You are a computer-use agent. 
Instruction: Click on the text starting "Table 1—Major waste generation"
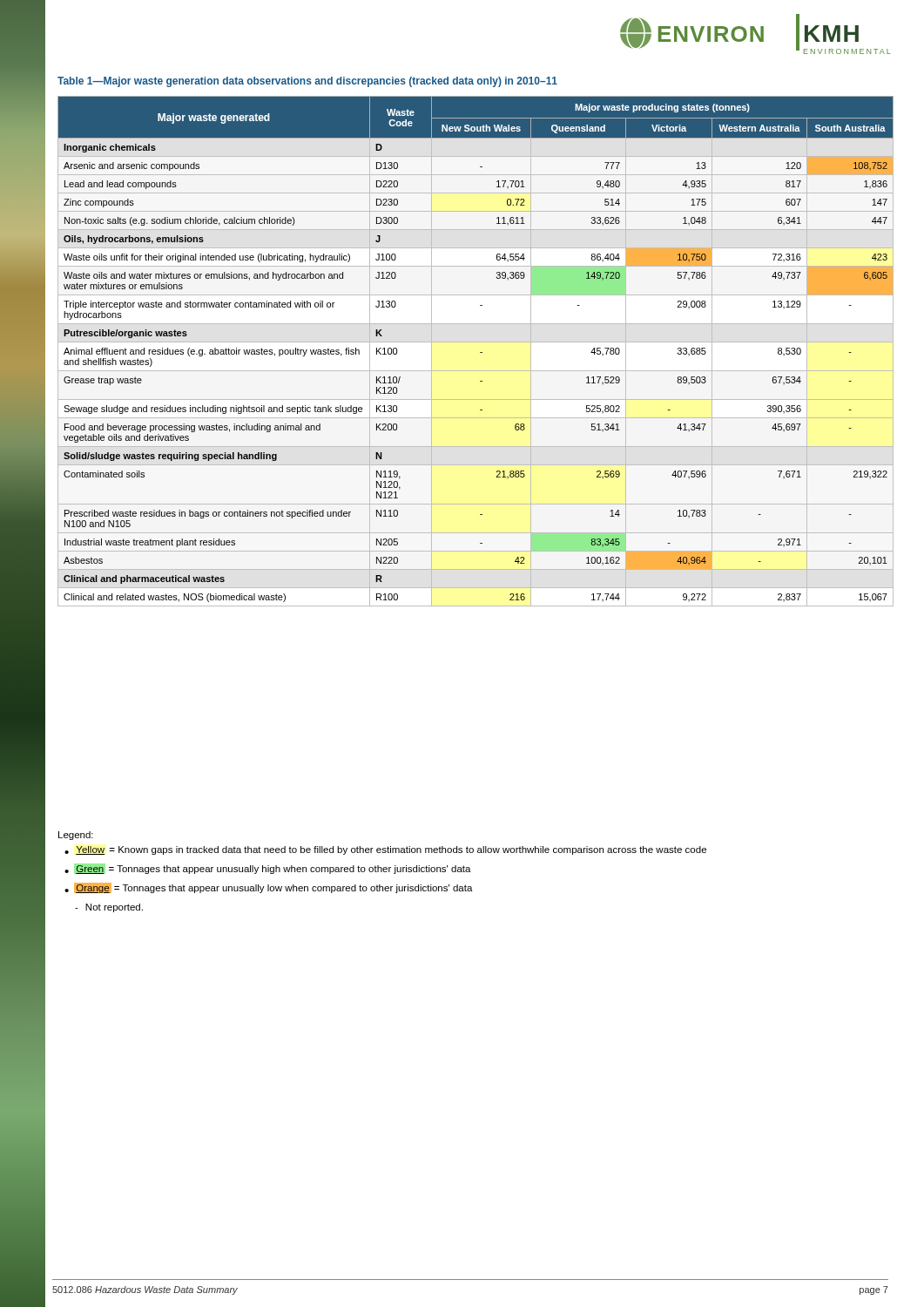tap(307, 81)
